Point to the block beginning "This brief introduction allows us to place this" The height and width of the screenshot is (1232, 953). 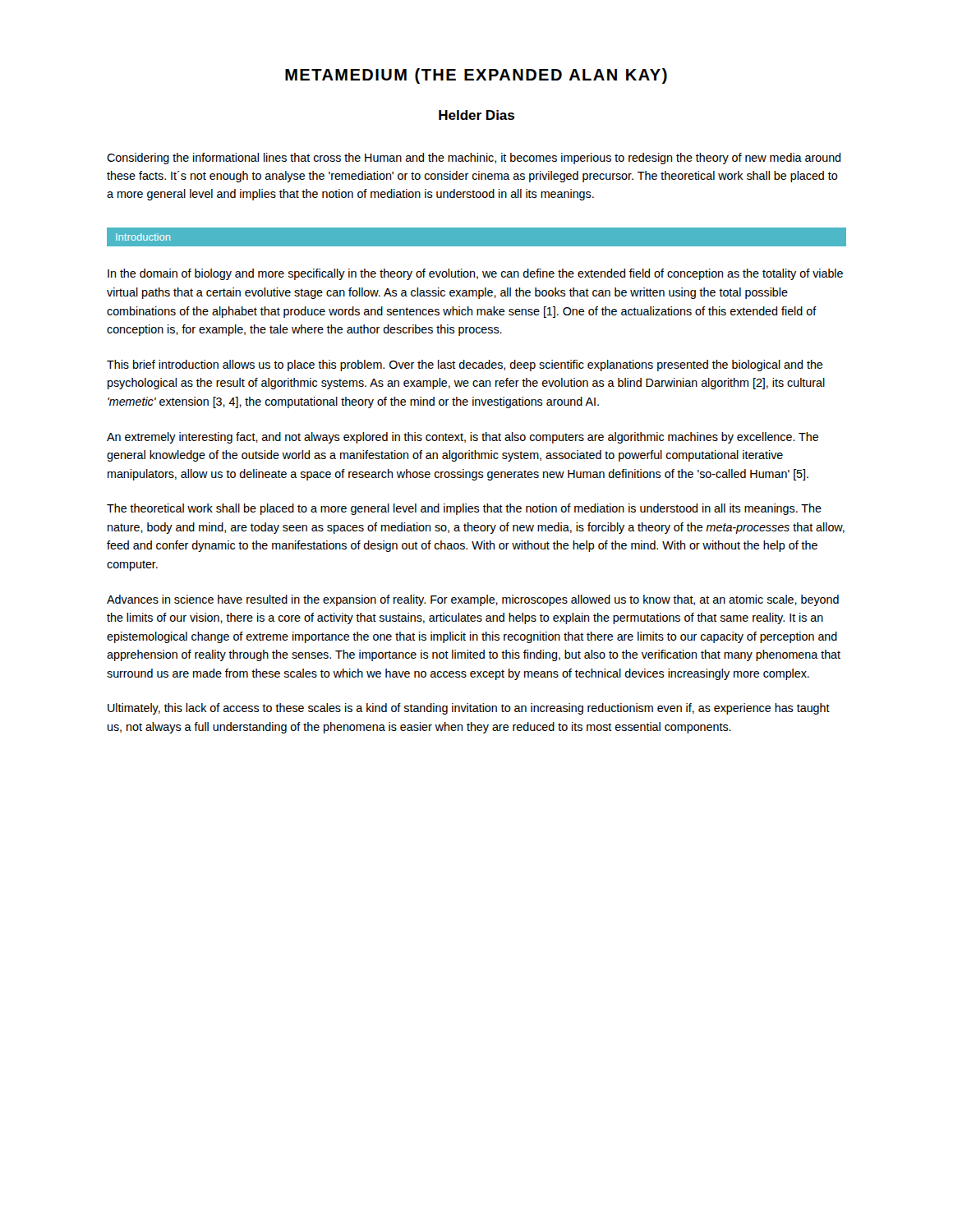466,383
